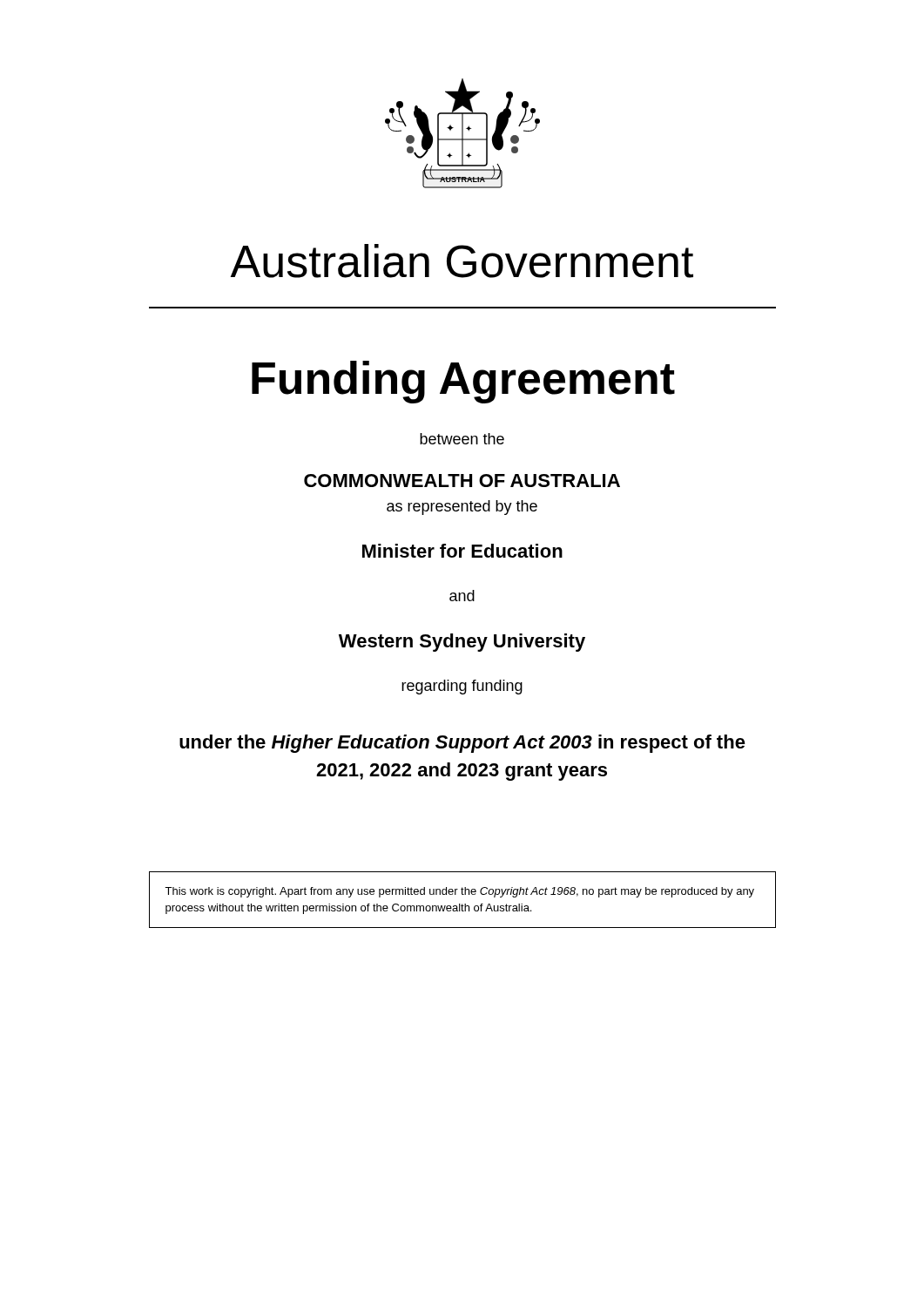Viewport: 924px width, 1307px height.
Task: Locate the element starting "COMMONWEALTH OF AUSTRALIA"
Action: [x=462, y=481]
